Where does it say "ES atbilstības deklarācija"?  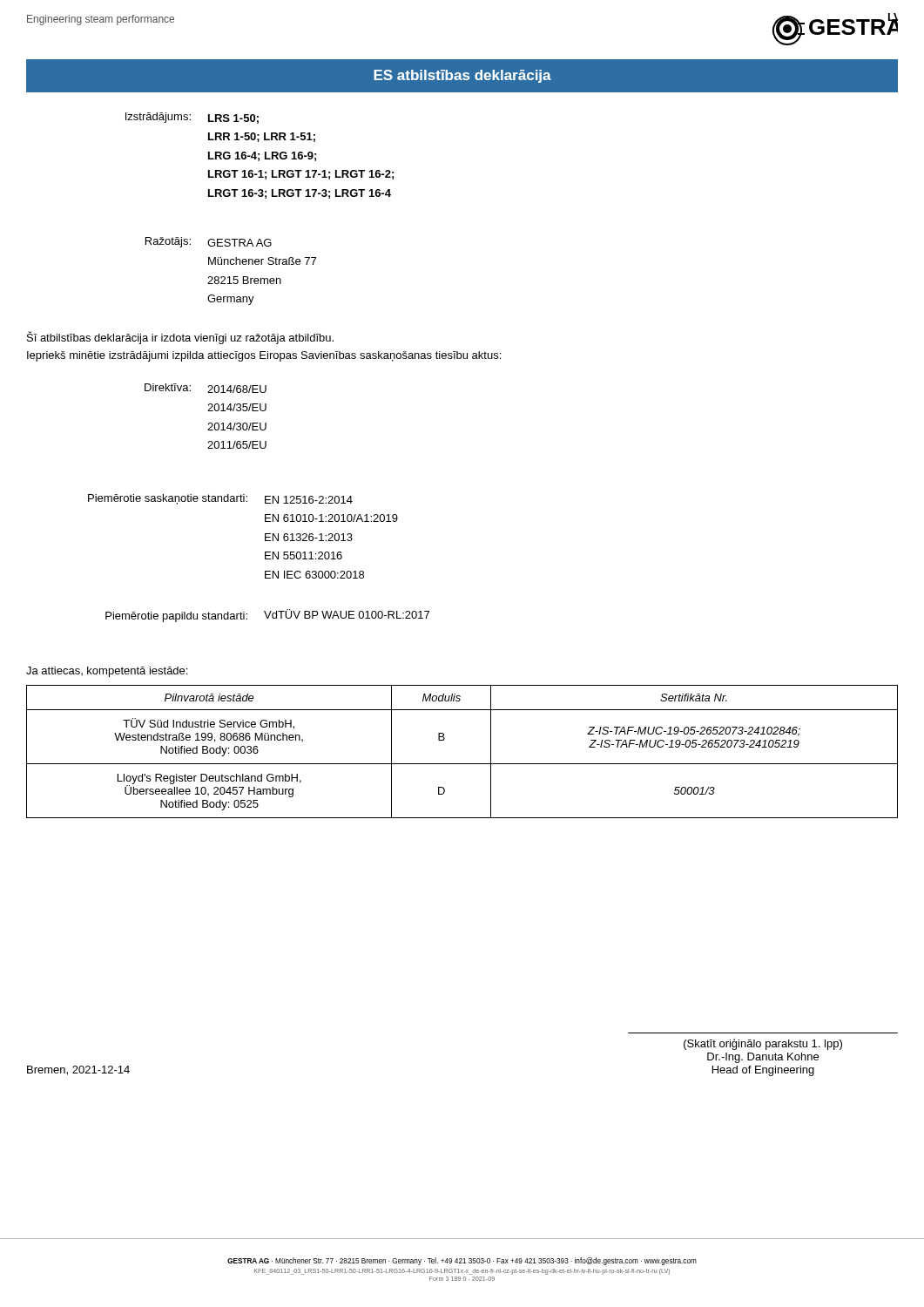pyautogui.click(x=462, y=75)
